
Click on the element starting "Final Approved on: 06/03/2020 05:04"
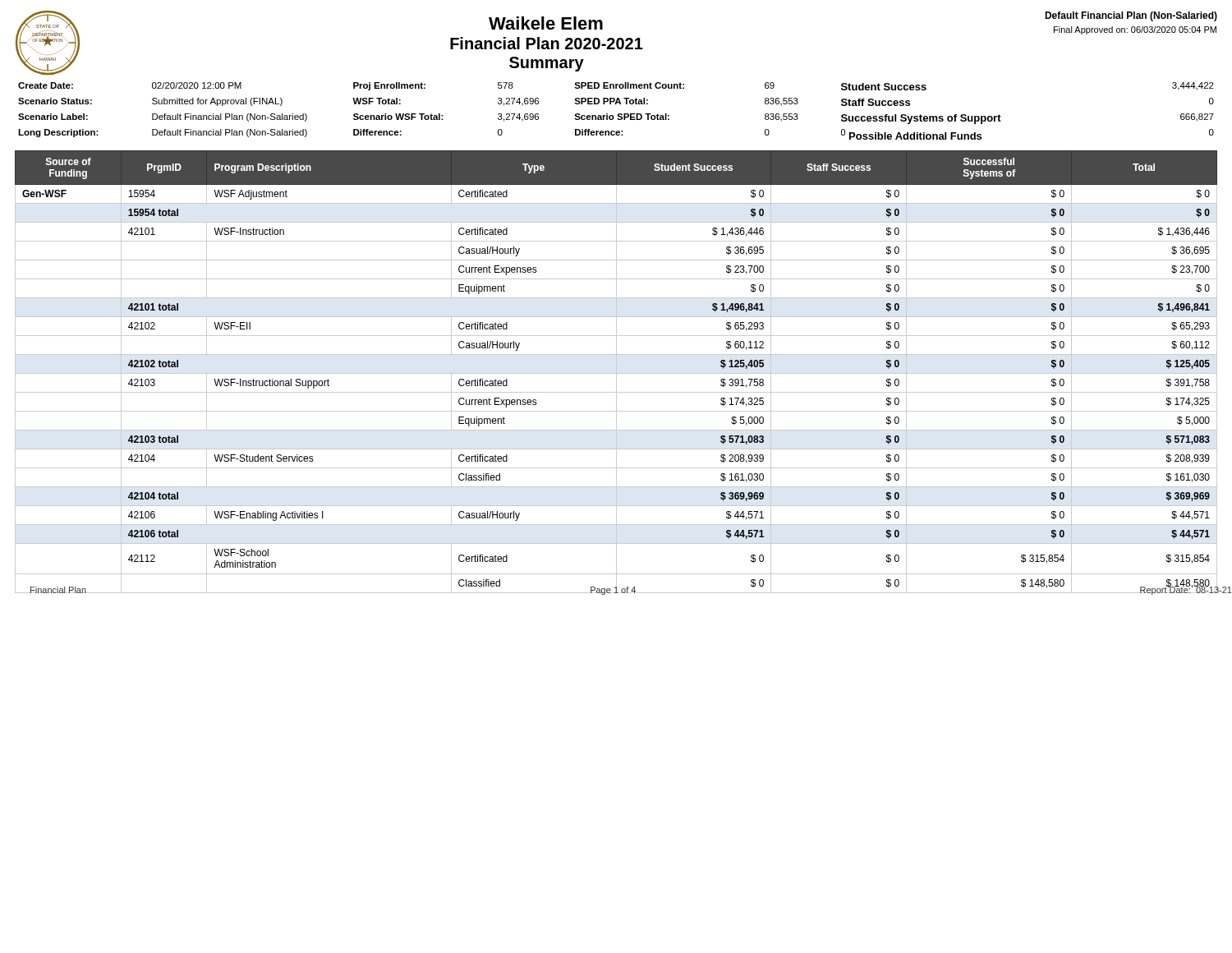[x=1135, y=30]
